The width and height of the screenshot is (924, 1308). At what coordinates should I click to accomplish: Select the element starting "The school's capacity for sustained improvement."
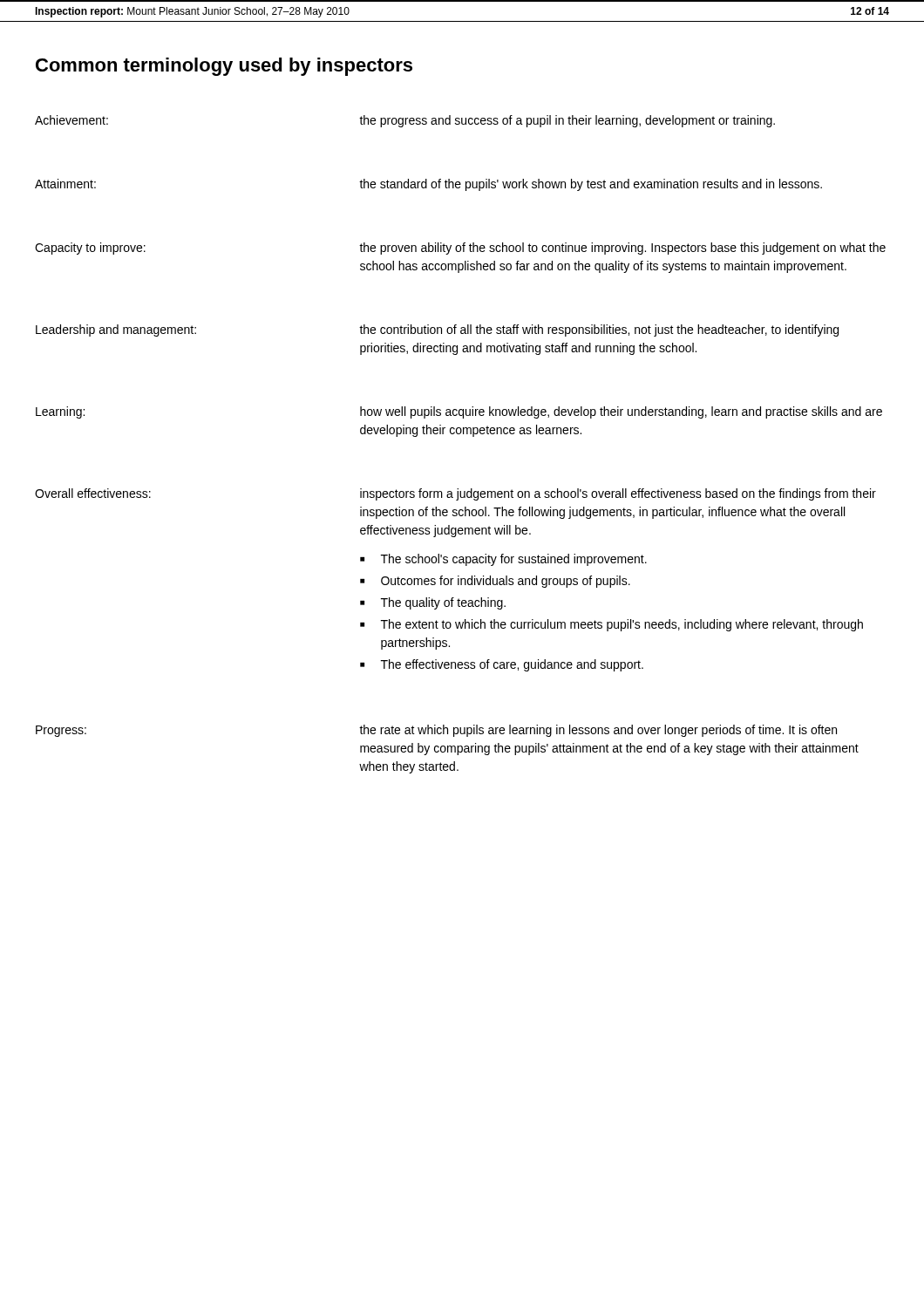point(514,559)
